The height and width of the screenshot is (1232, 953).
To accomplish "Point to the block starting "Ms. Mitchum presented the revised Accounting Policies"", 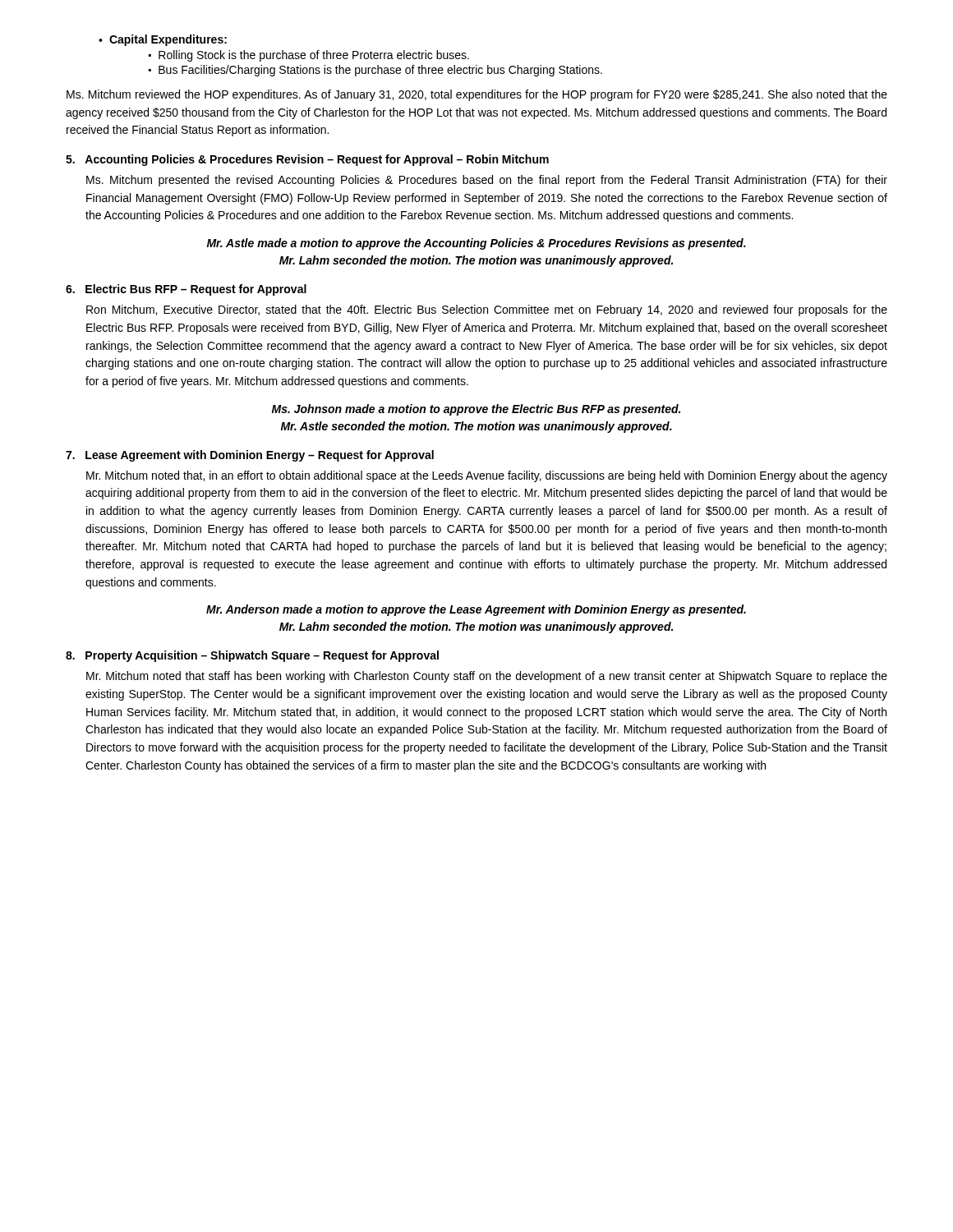I will tap(486, 198).
